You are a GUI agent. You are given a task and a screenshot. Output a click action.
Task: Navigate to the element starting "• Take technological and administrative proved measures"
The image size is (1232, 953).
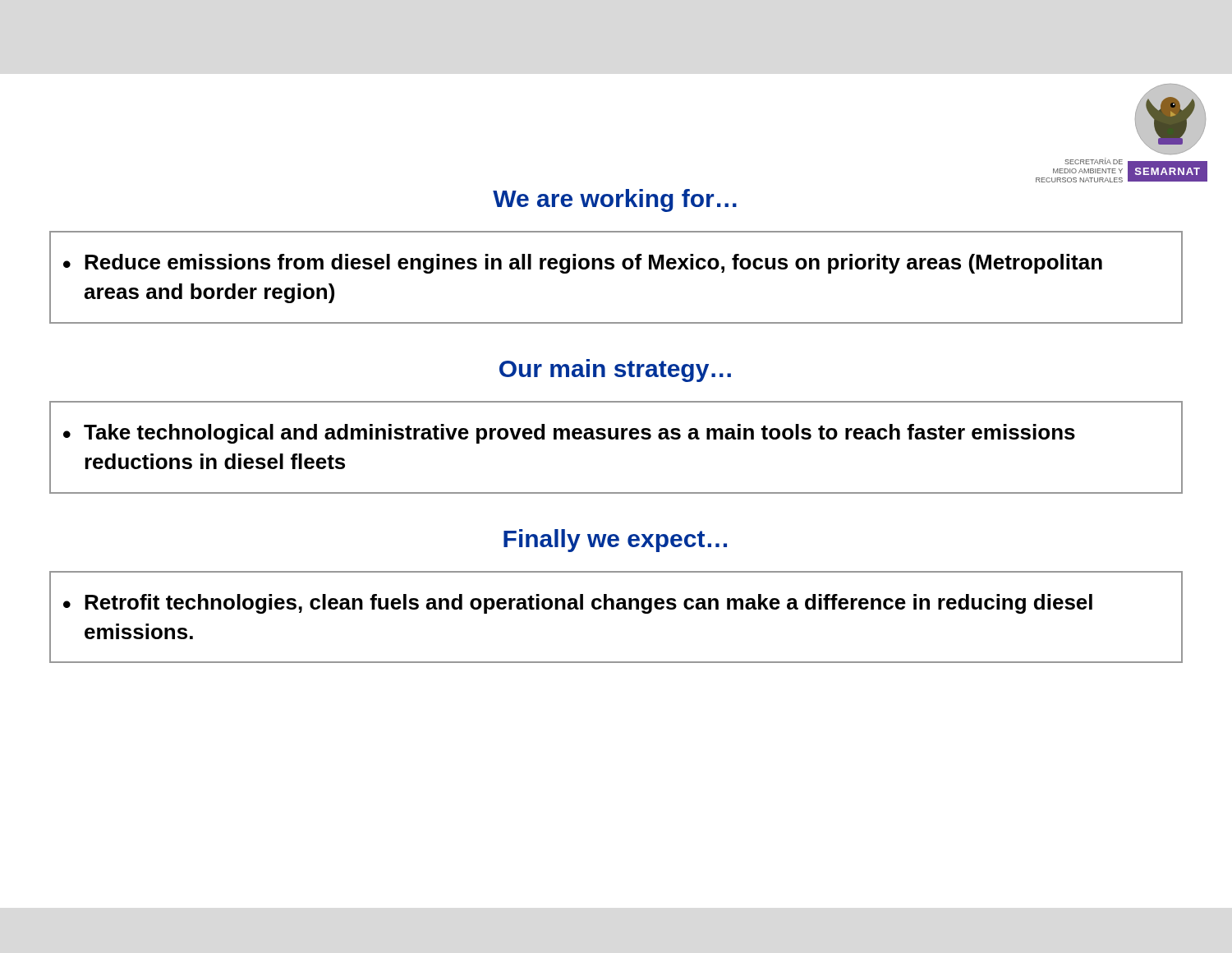[x=569, y=446]
